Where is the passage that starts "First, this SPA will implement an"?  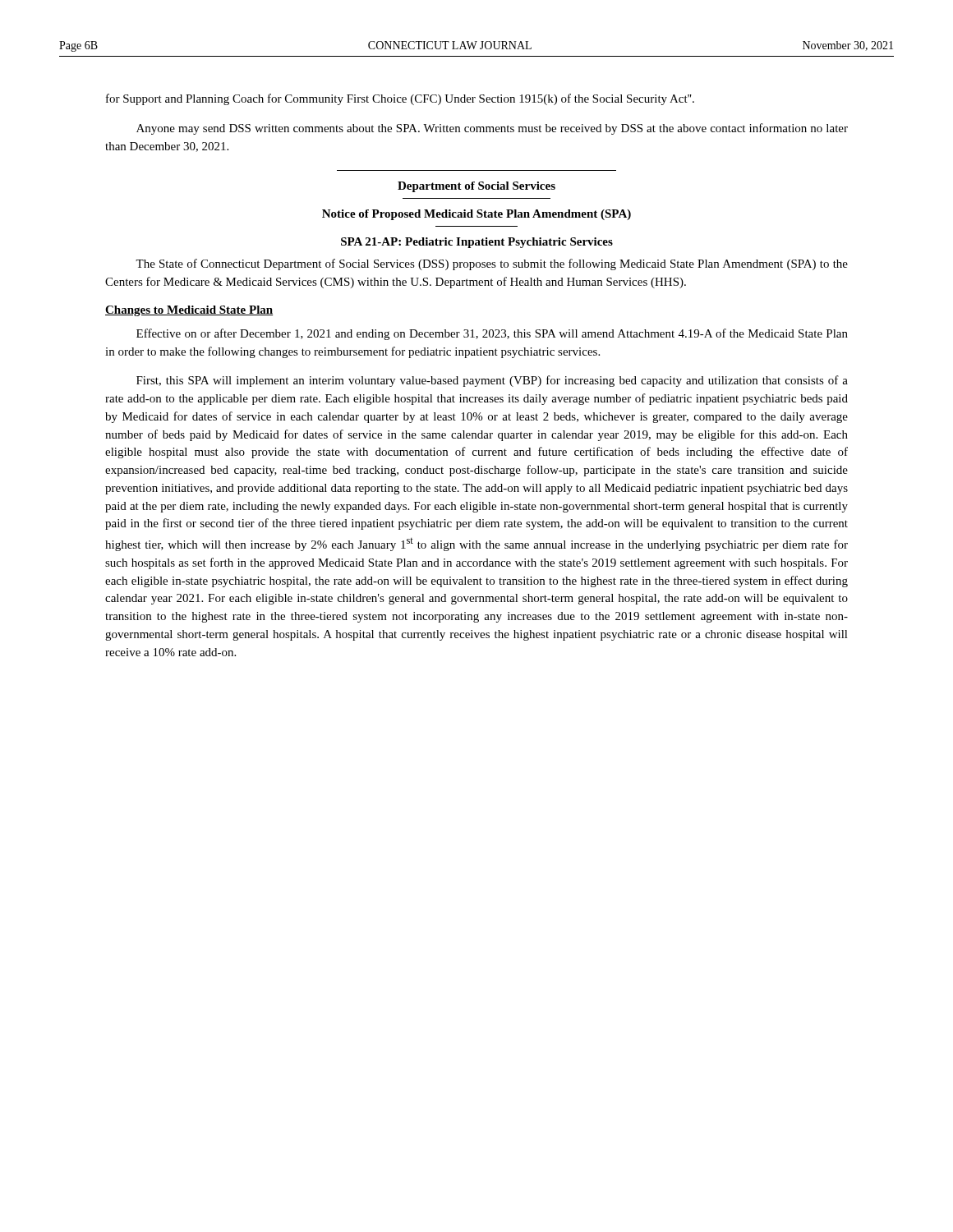476,516
